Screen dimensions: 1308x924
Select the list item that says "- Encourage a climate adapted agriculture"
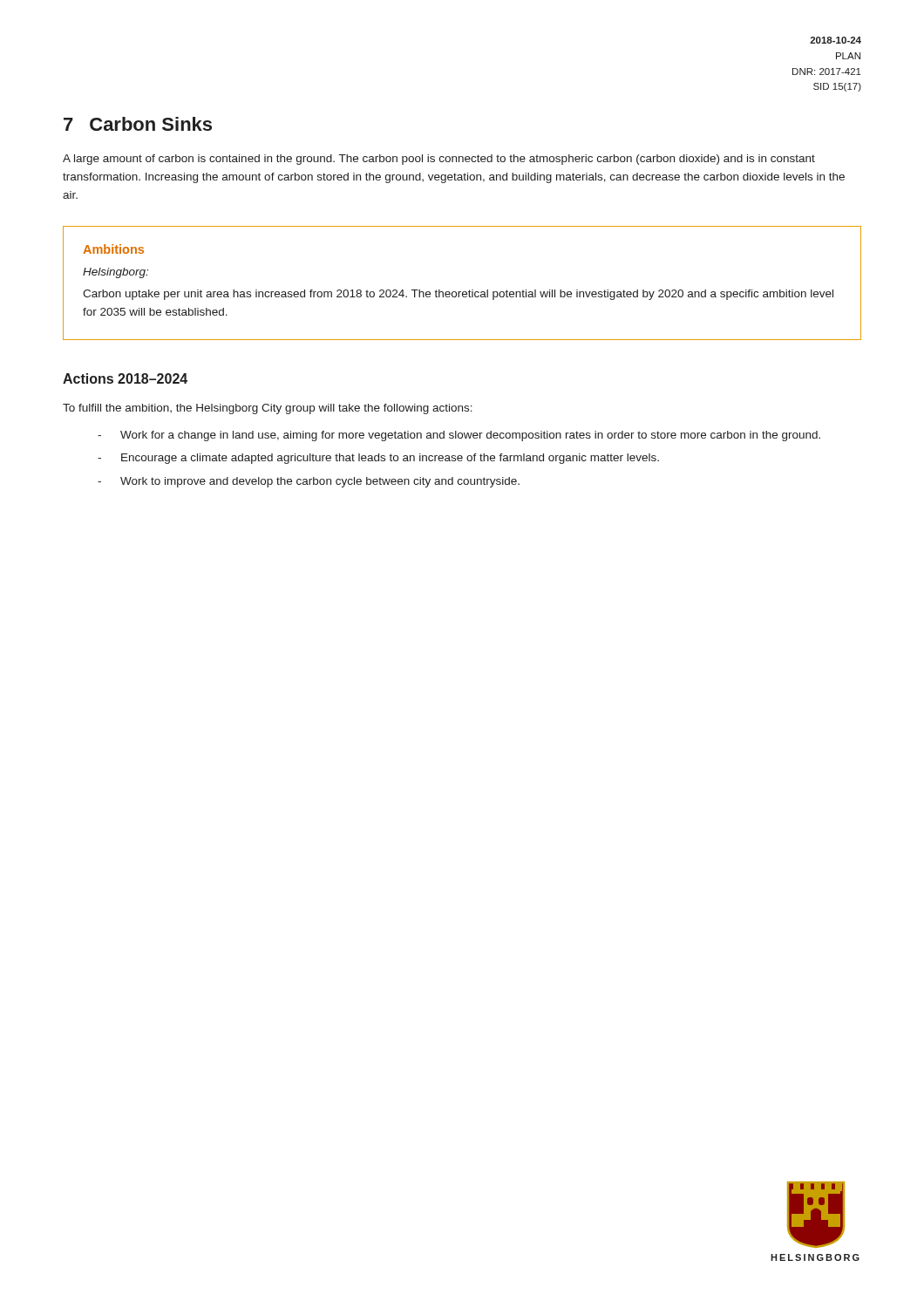pos(479,459)
